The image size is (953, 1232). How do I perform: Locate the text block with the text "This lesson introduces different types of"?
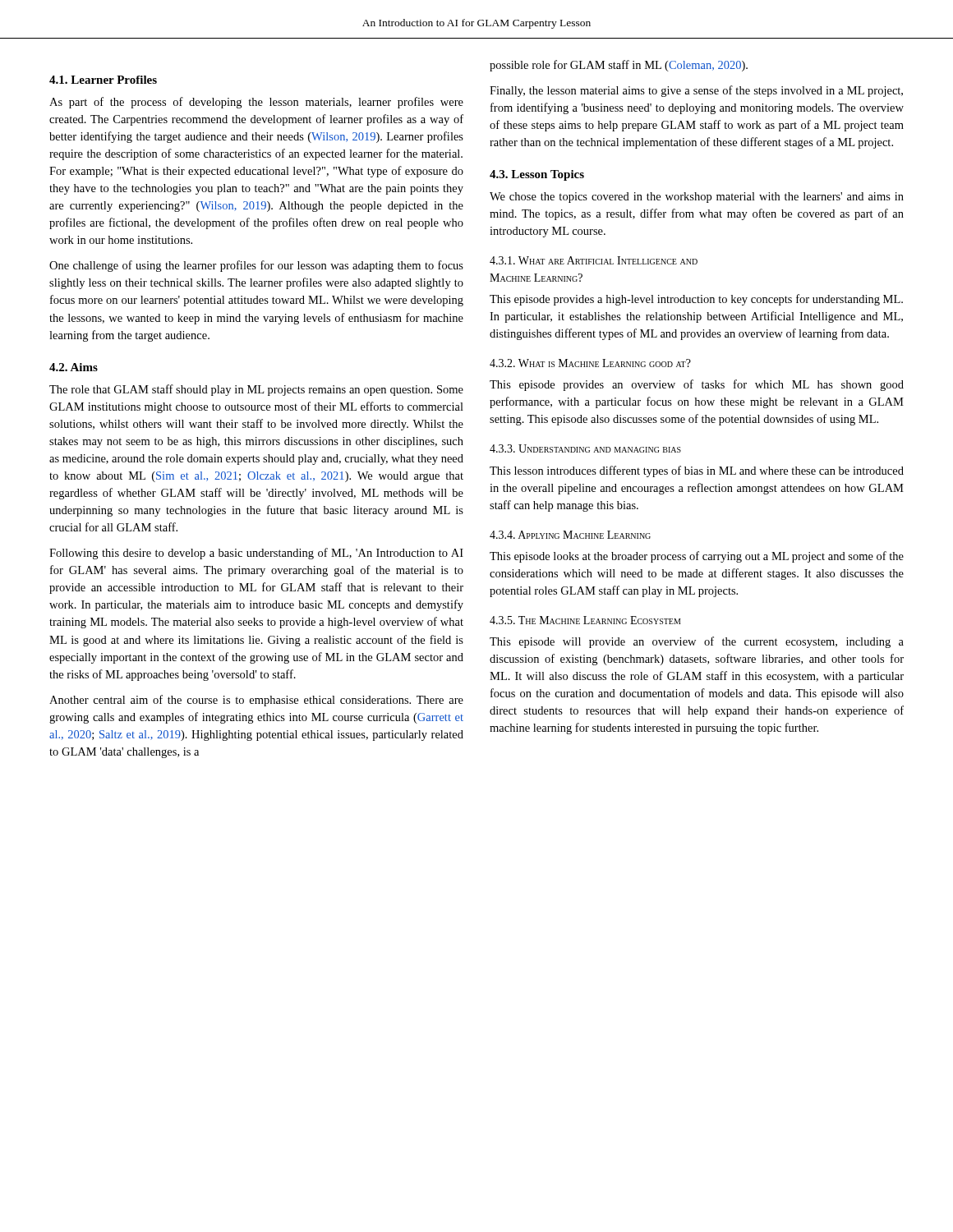tap(697, 488)
